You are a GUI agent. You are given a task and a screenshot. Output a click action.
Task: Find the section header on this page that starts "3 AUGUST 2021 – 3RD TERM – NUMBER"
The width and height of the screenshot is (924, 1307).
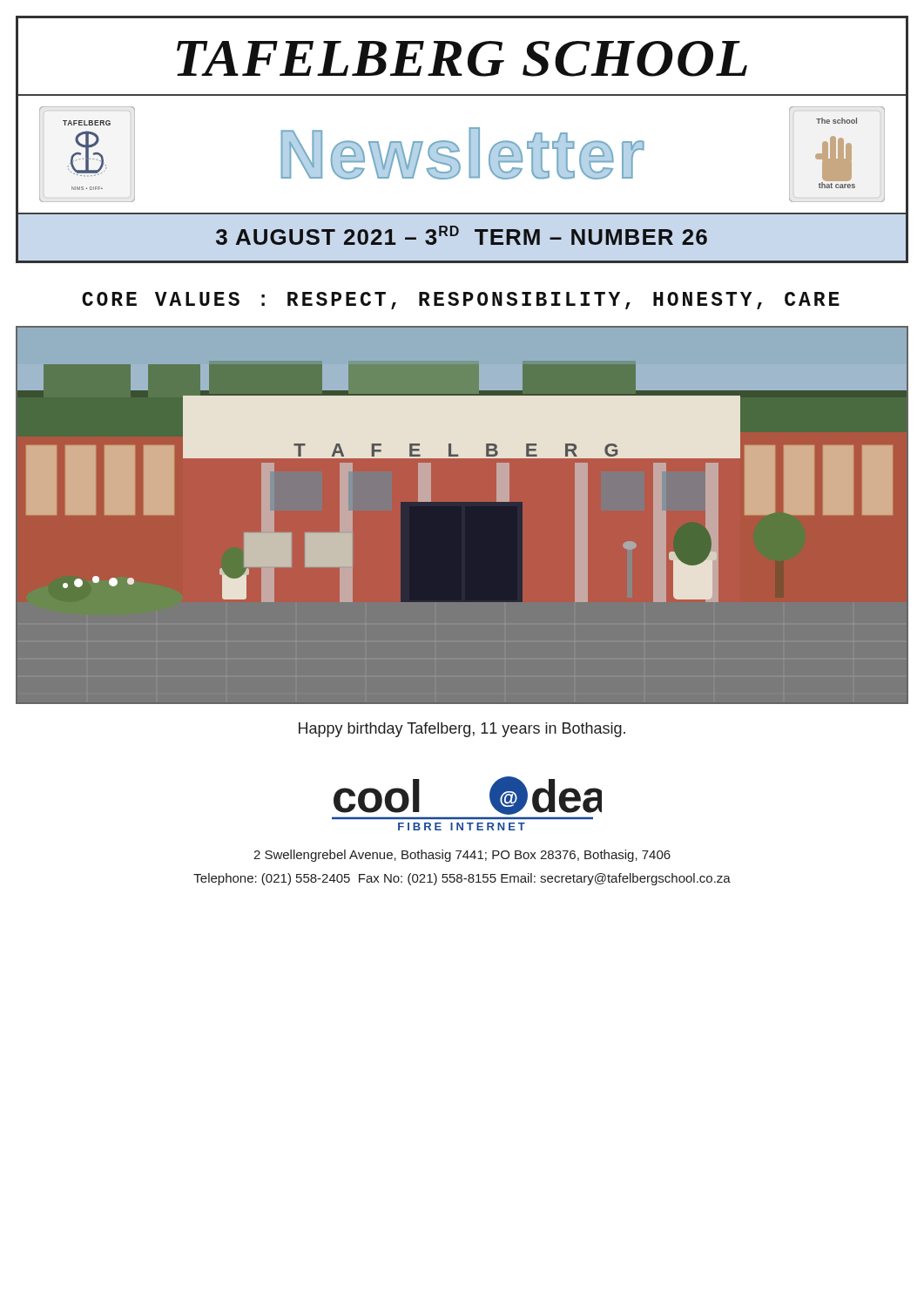[462, 237]
